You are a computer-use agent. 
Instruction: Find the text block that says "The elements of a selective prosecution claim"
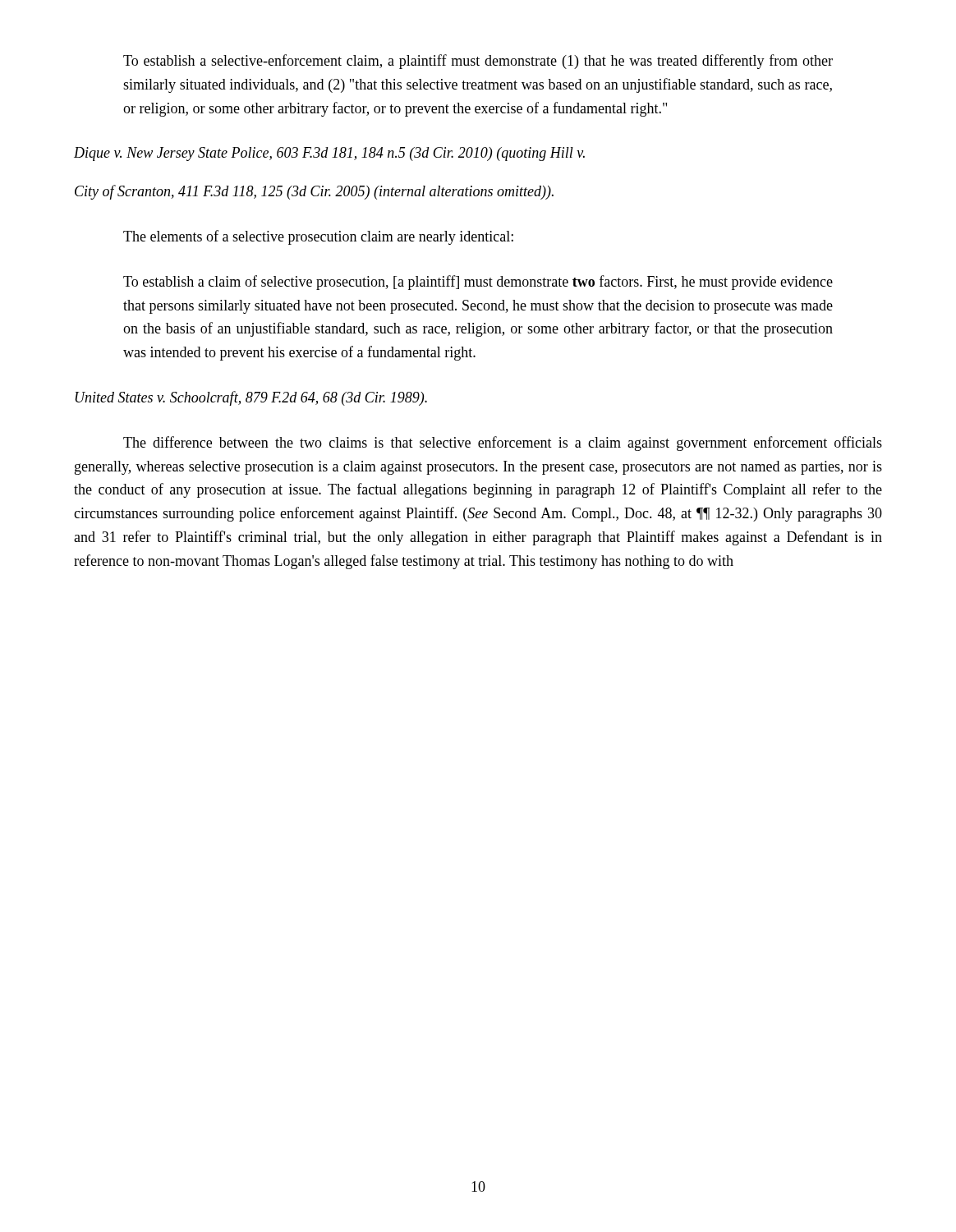pos(478,237)
